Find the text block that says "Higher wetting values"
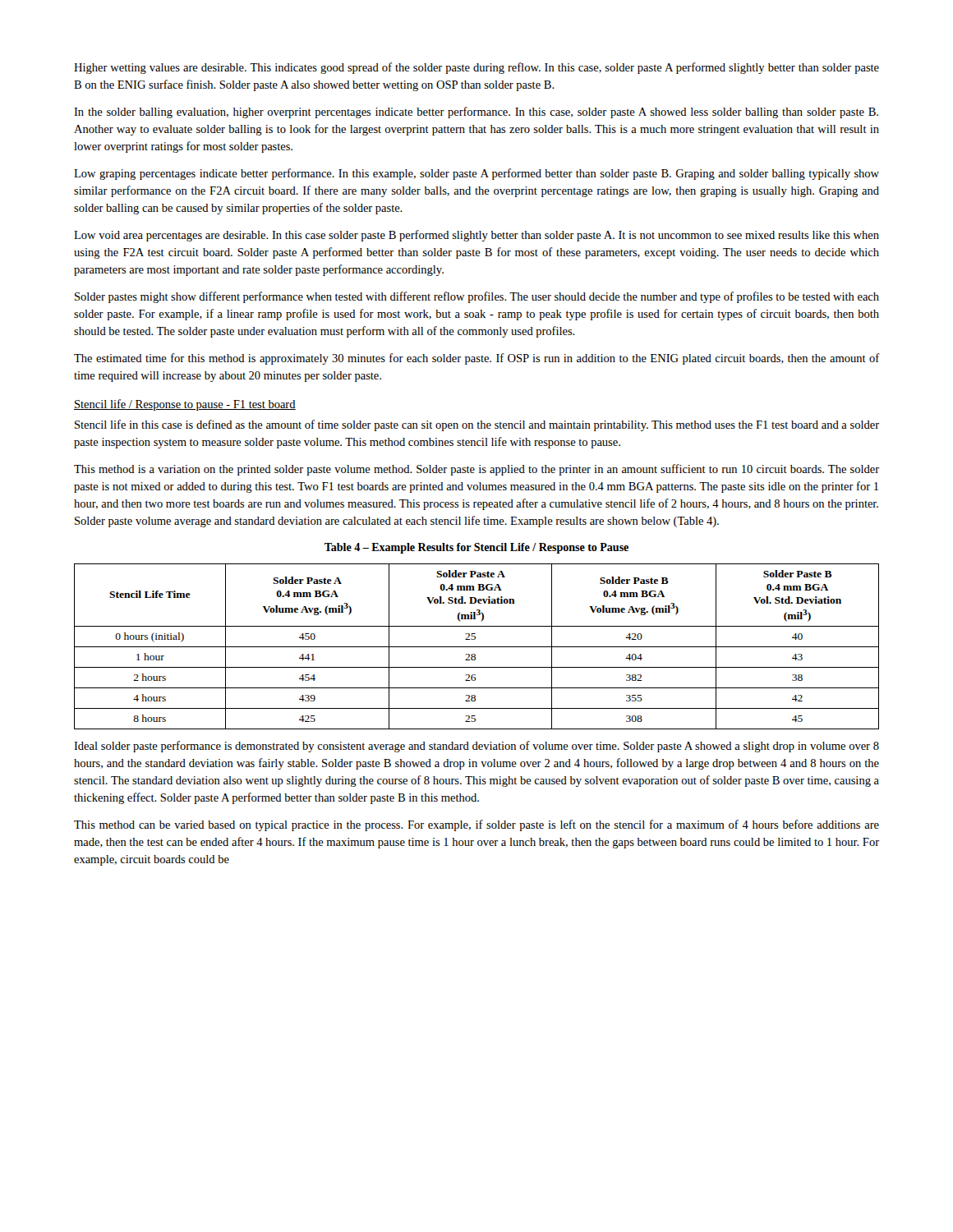 [476, 76]
